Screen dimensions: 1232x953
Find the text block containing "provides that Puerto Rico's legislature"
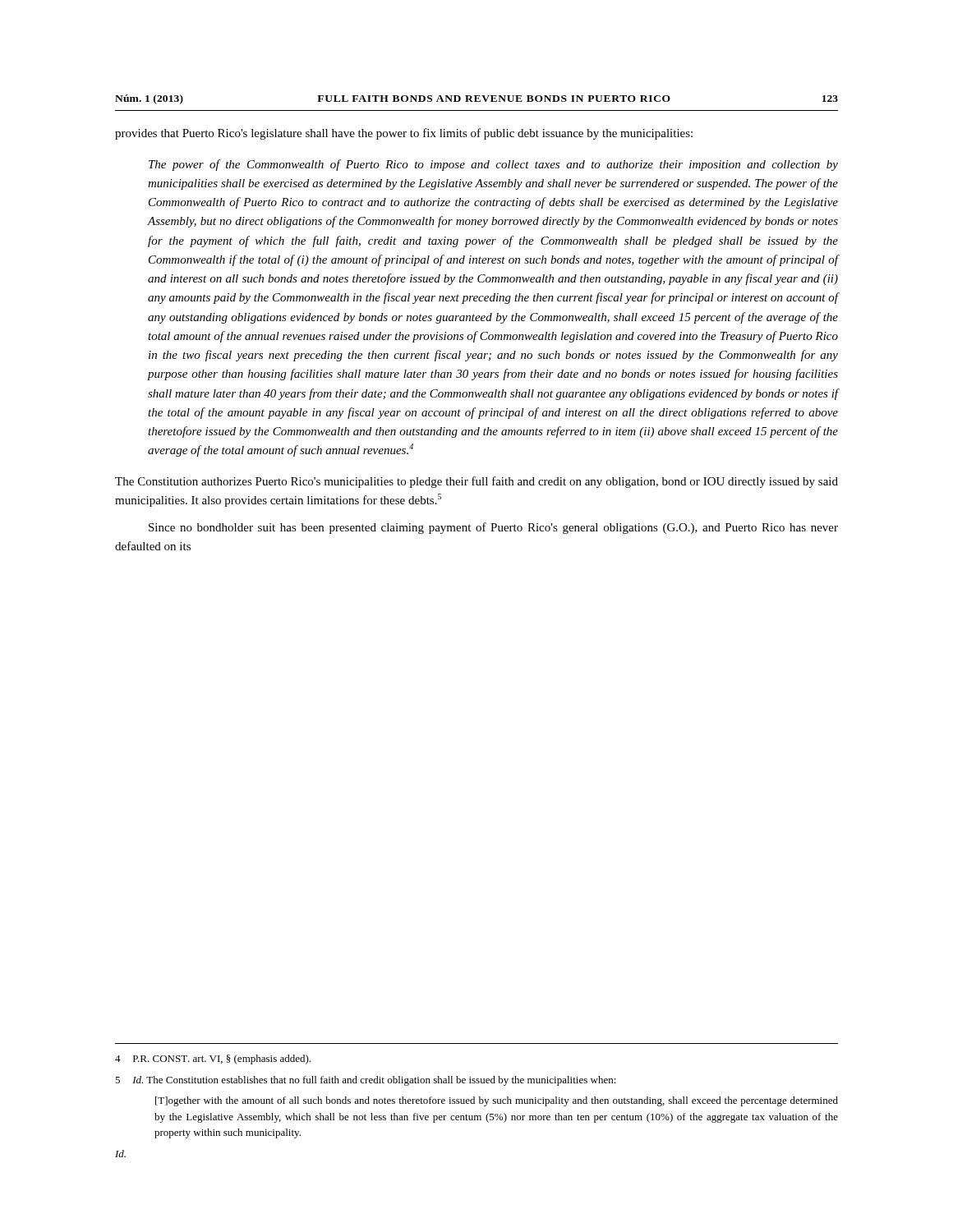coord(404,133)
